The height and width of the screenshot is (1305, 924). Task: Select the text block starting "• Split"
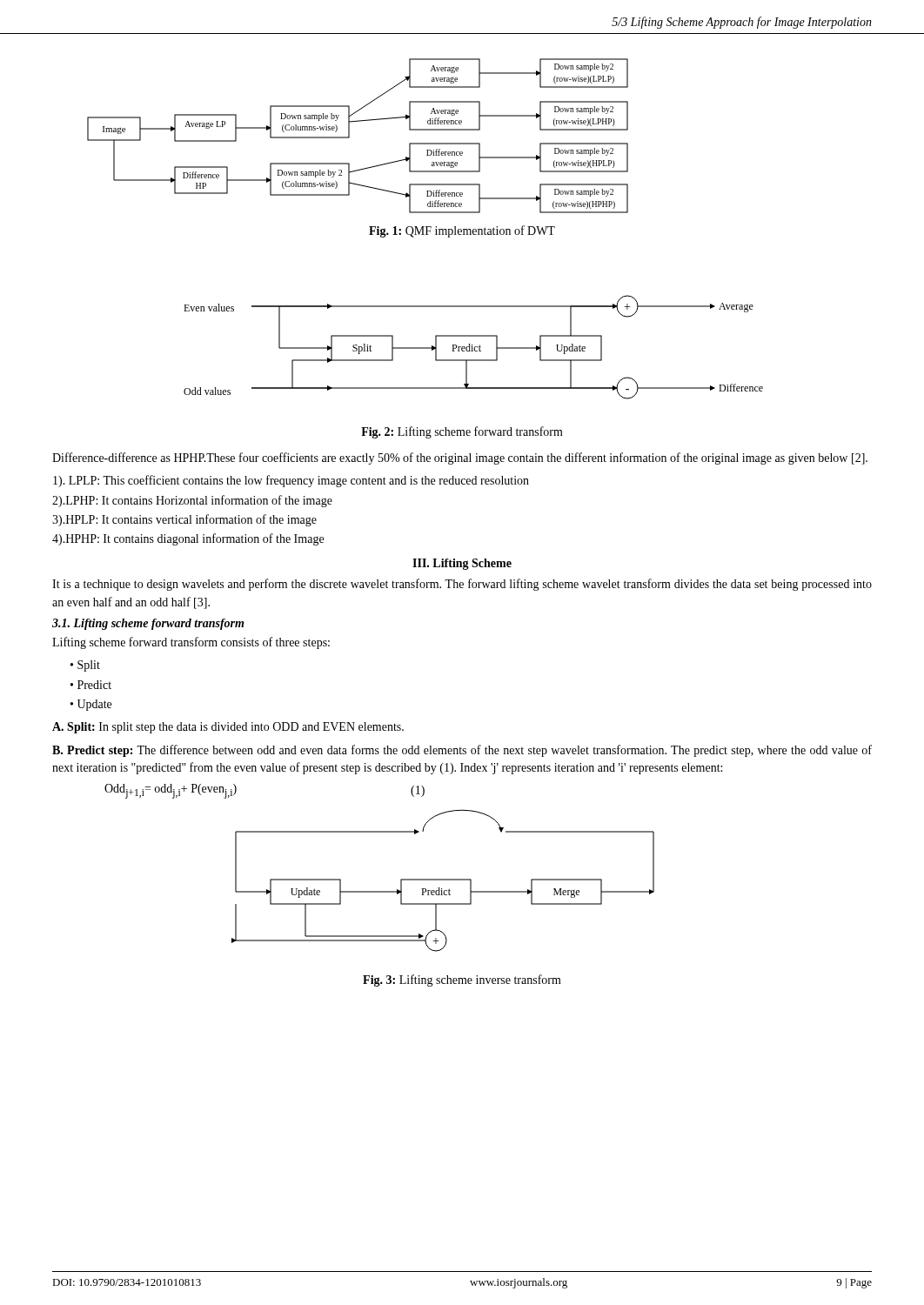click(x=85, y=665)
